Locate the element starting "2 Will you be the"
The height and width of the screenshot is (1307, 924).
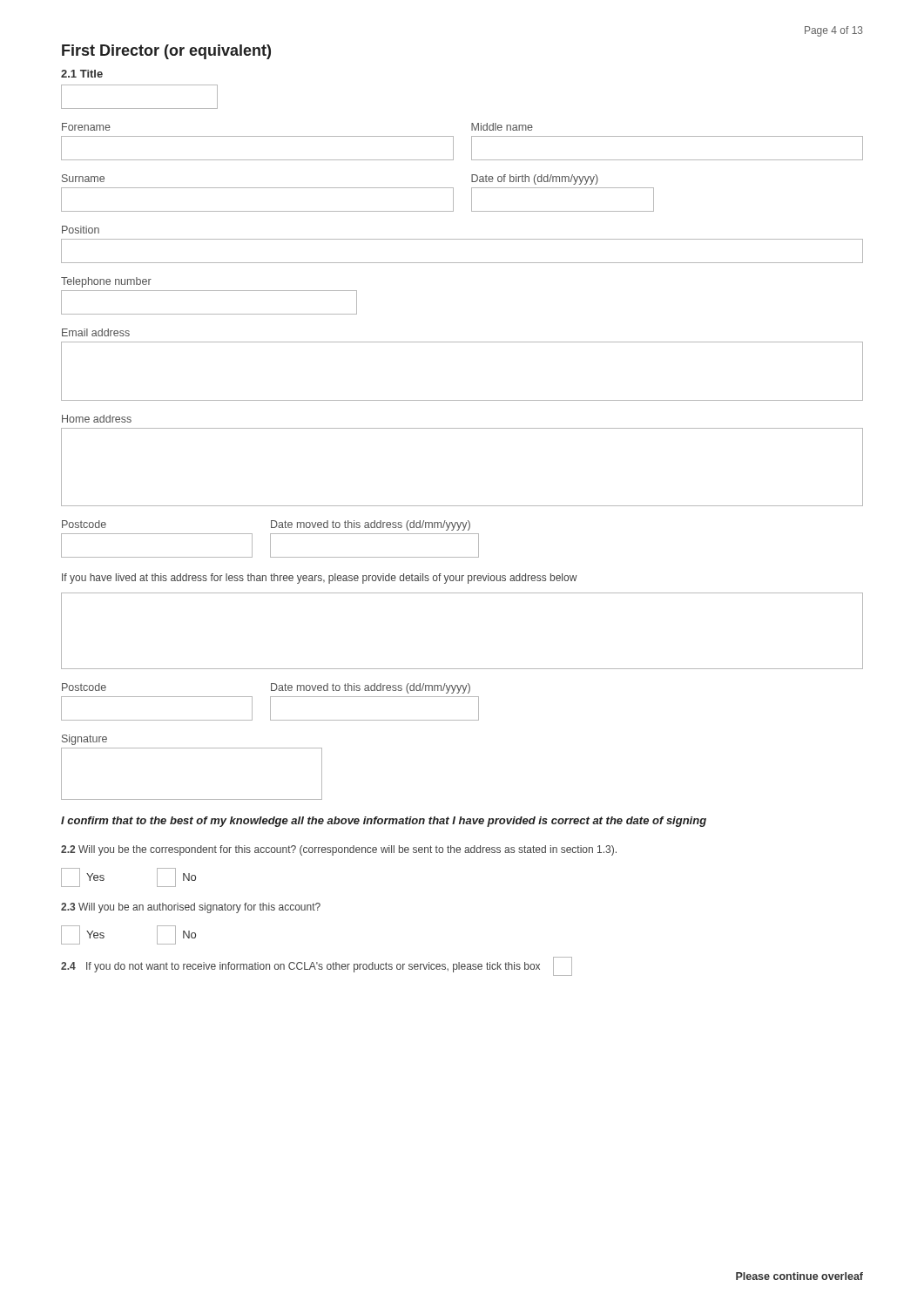click(x=339, y=849)
